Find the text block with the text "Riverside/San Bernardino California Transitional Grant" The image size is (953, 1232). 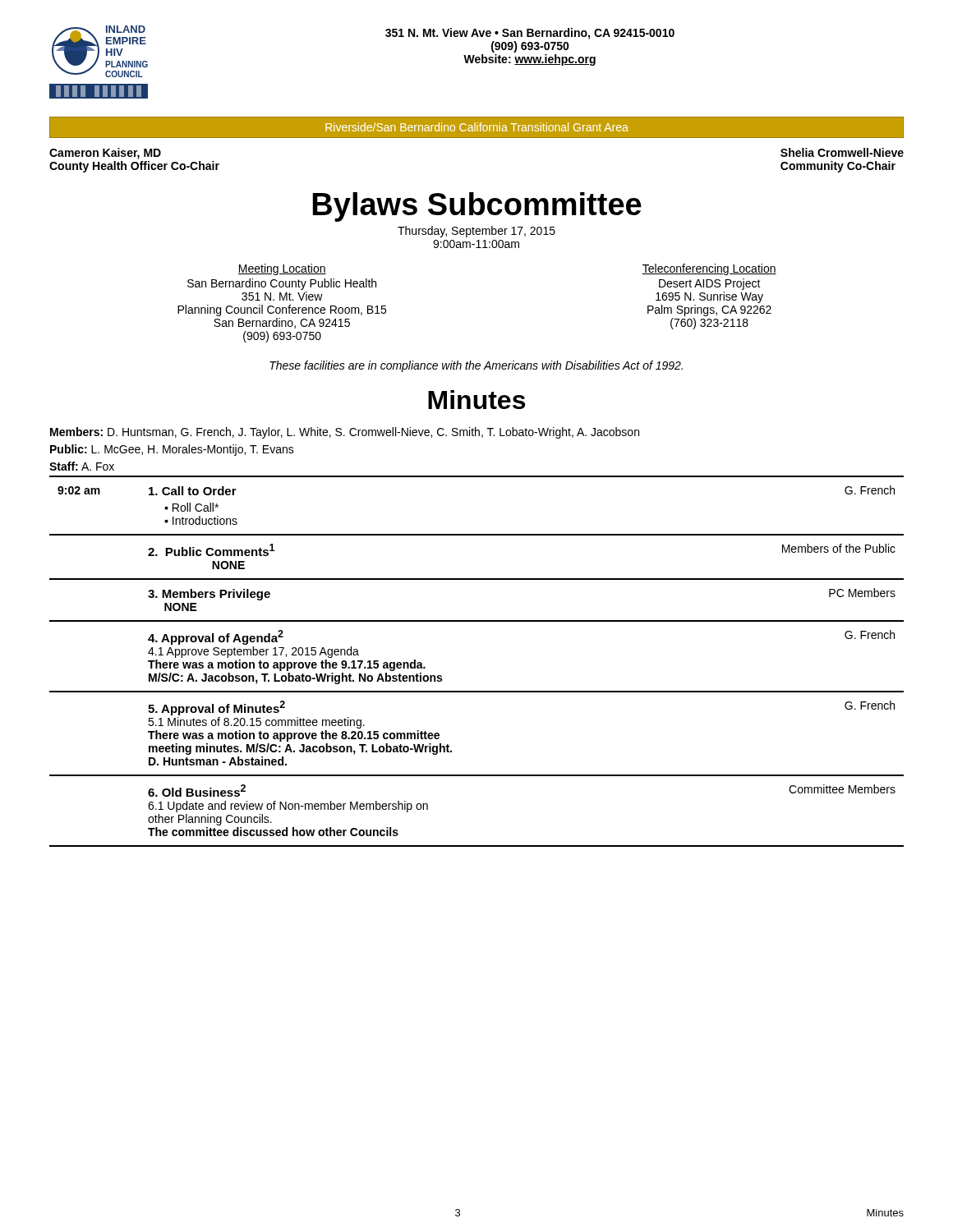pyautogui.click(x=476, y=127)
